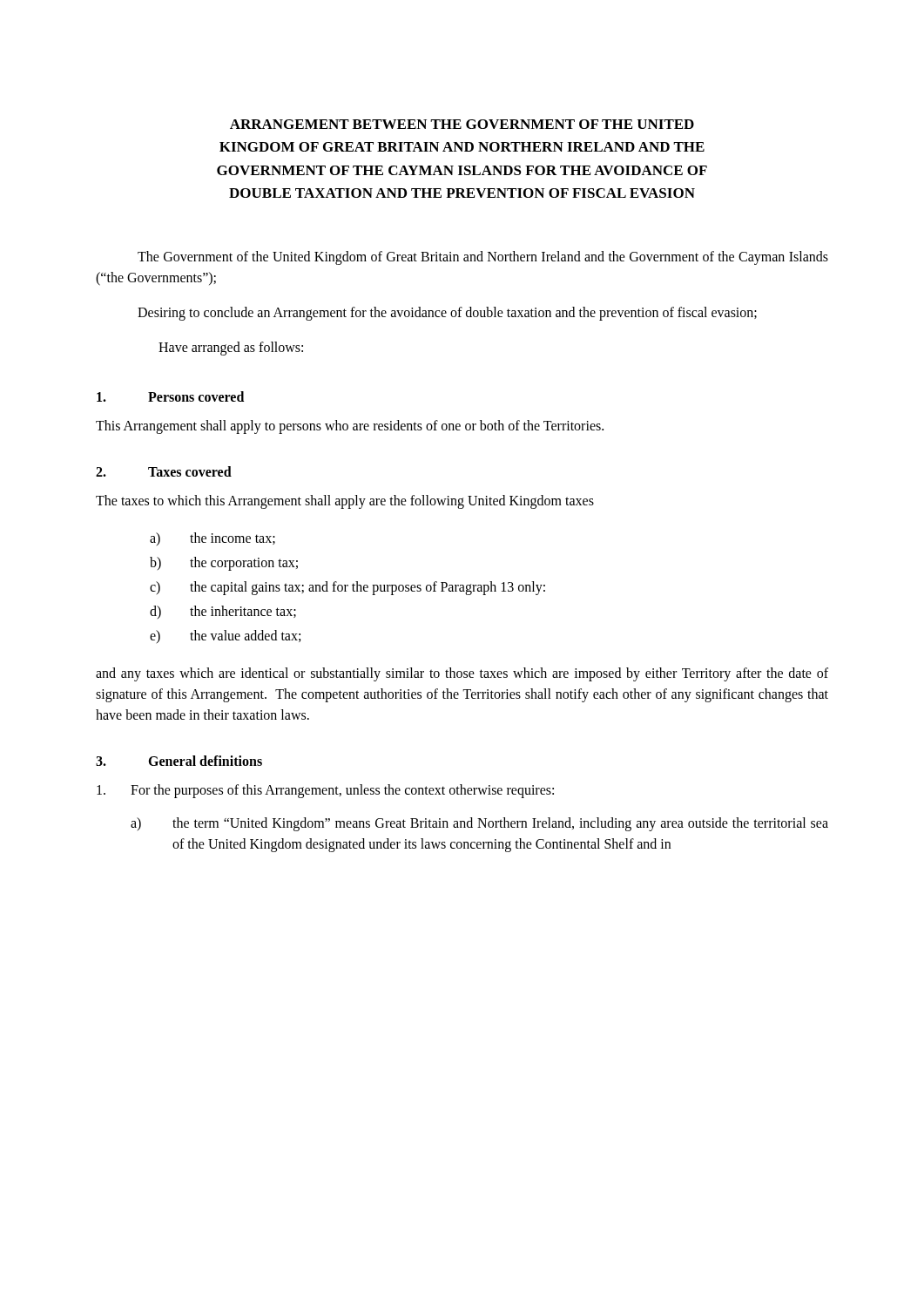Locate the region starting "ARRANGEMENT BETWEEN THE GOVERNMENT OF THE"

pyautogui.click(x=462, y=159)
